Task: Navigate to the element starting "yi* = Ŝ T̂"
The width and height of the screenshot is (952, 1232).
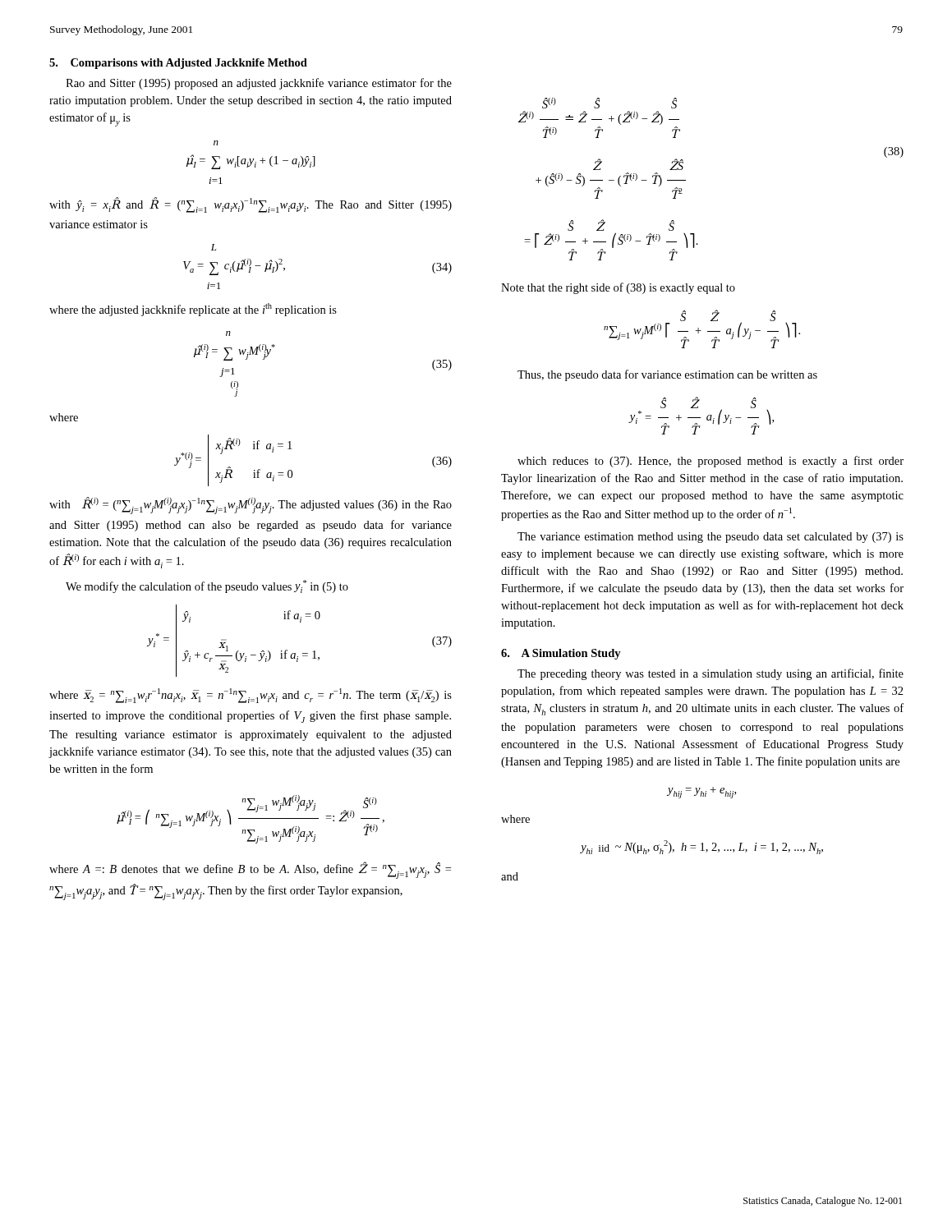Action: [702, 418]
